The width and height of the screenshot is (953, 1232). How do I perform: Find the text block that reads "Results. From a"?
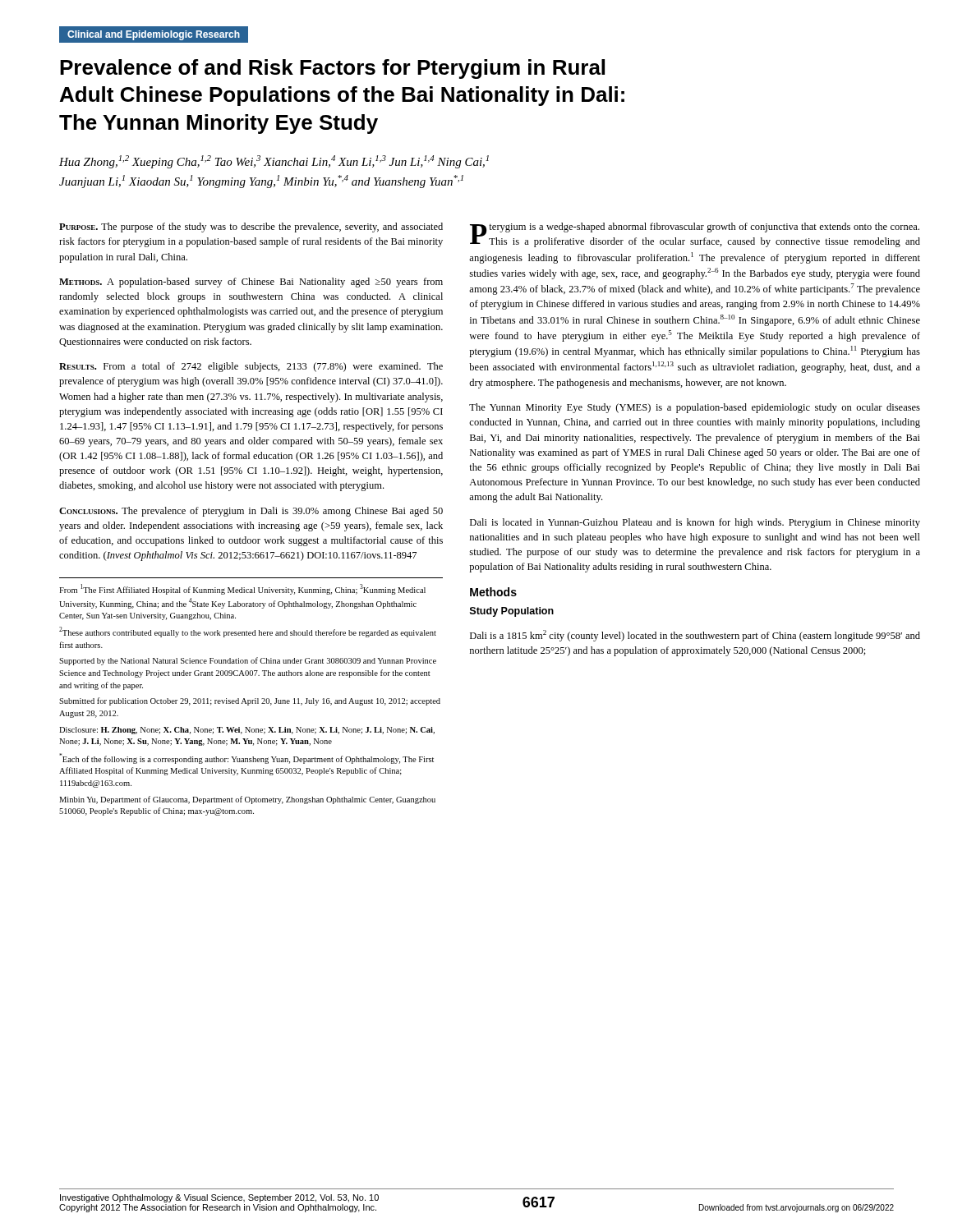click(x=251, y=426)
